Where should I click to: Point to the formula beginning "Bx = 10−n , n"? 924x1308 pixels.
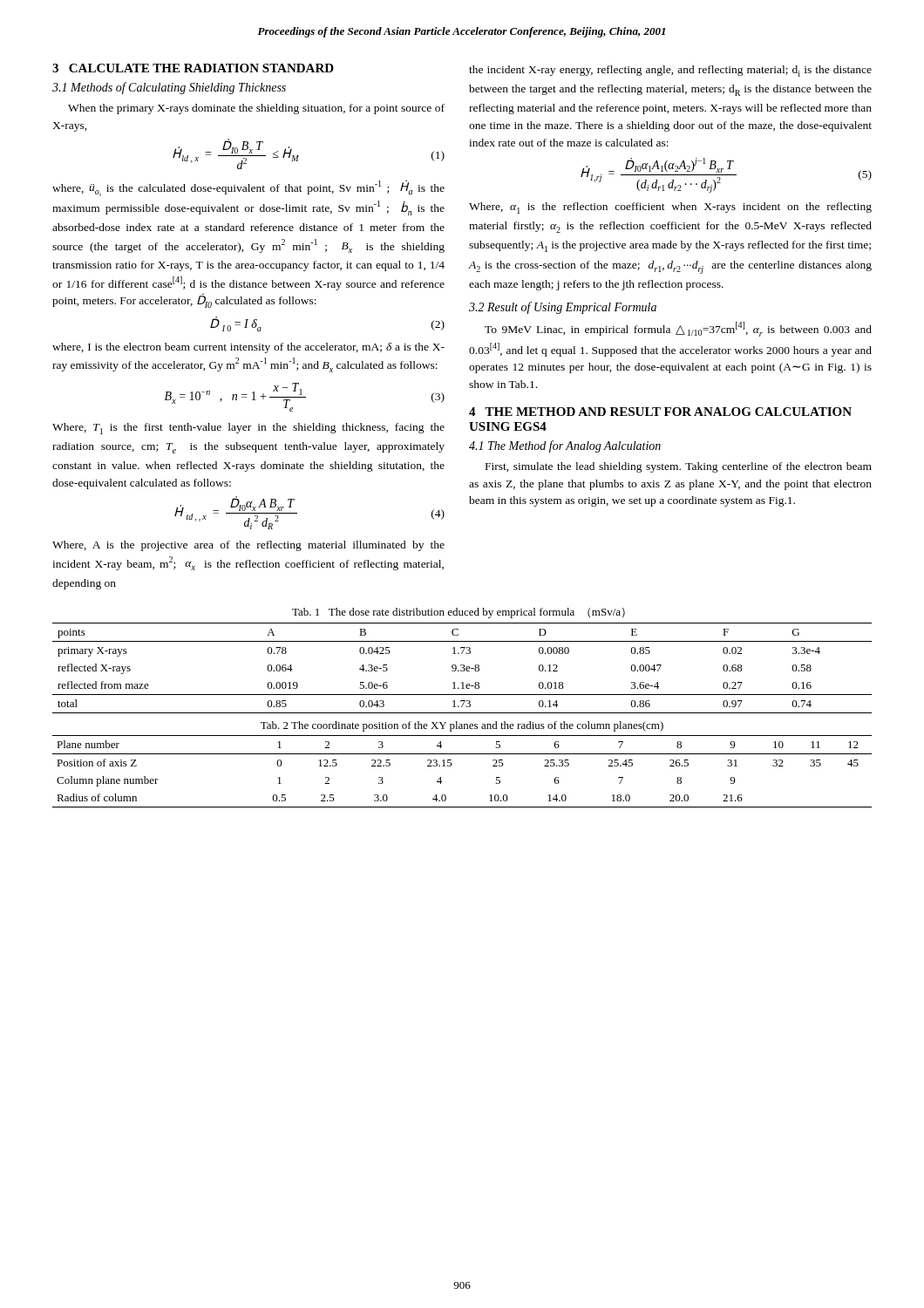coord(248,397)
